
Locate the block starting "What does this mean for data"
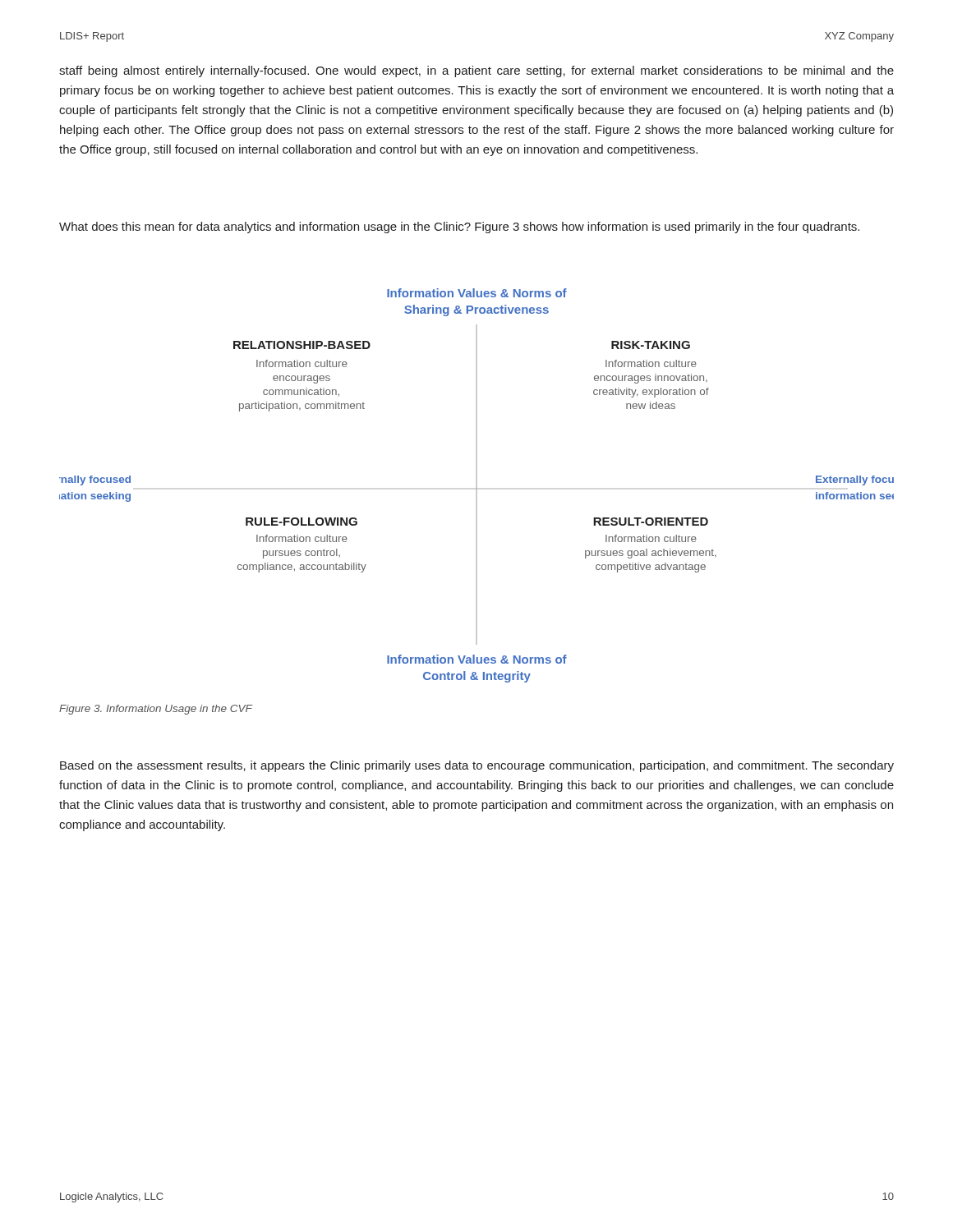point(460,226)
